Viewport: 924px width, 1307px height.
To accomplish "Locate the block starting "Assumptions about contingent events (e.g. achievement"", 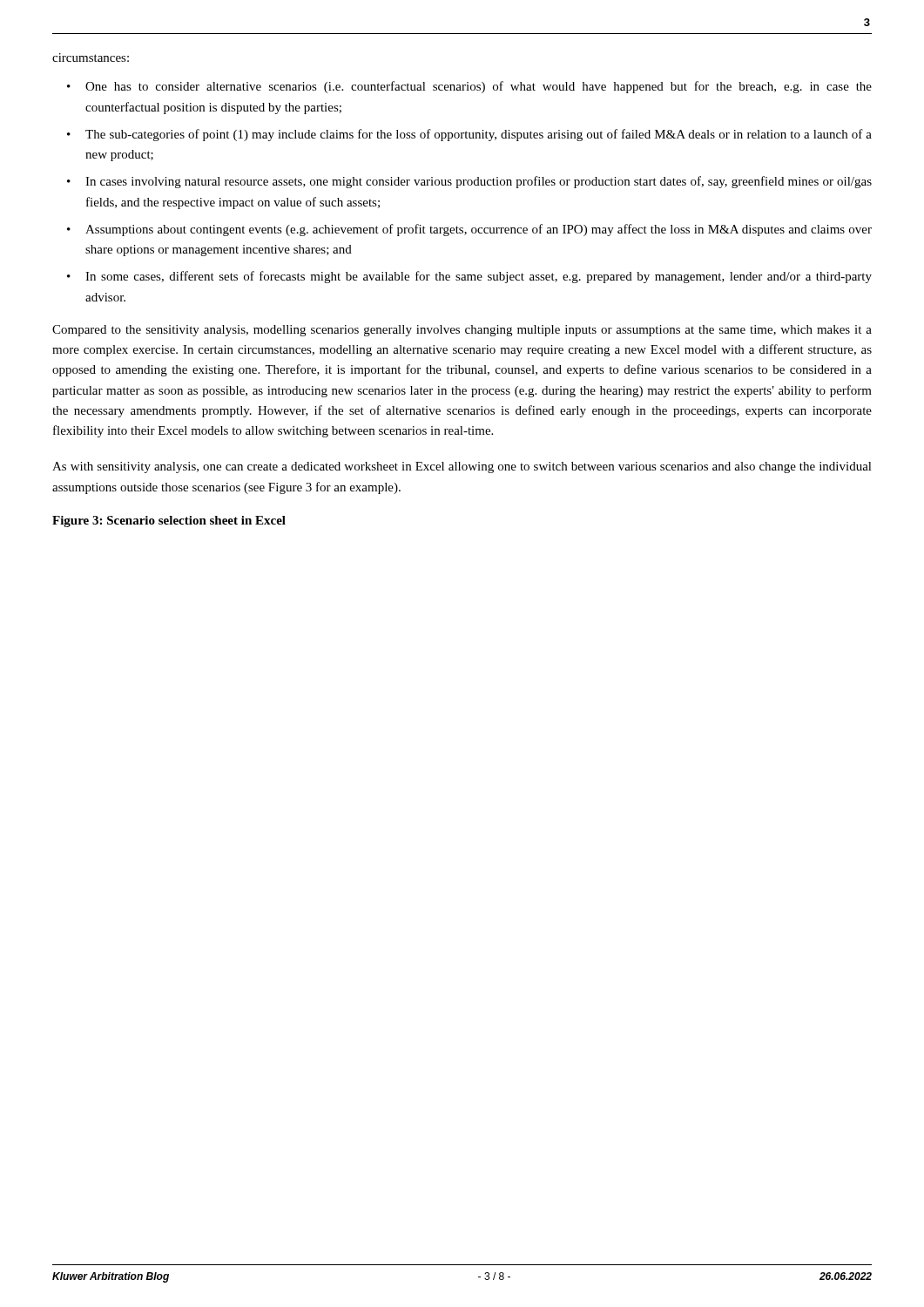I will 479,239.
